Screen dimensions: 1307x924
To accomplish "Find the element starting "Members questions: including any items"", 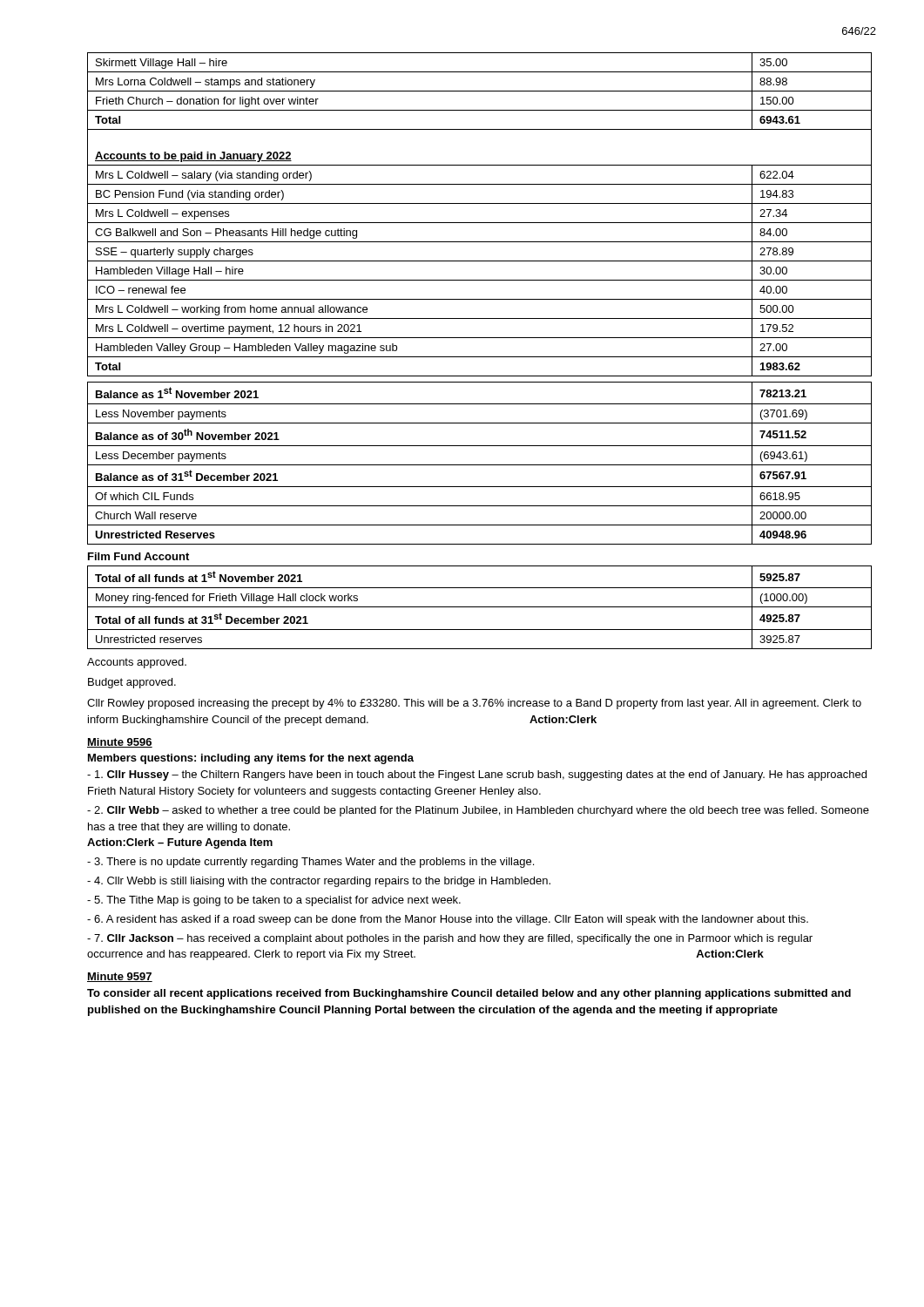I will [250, 758].
